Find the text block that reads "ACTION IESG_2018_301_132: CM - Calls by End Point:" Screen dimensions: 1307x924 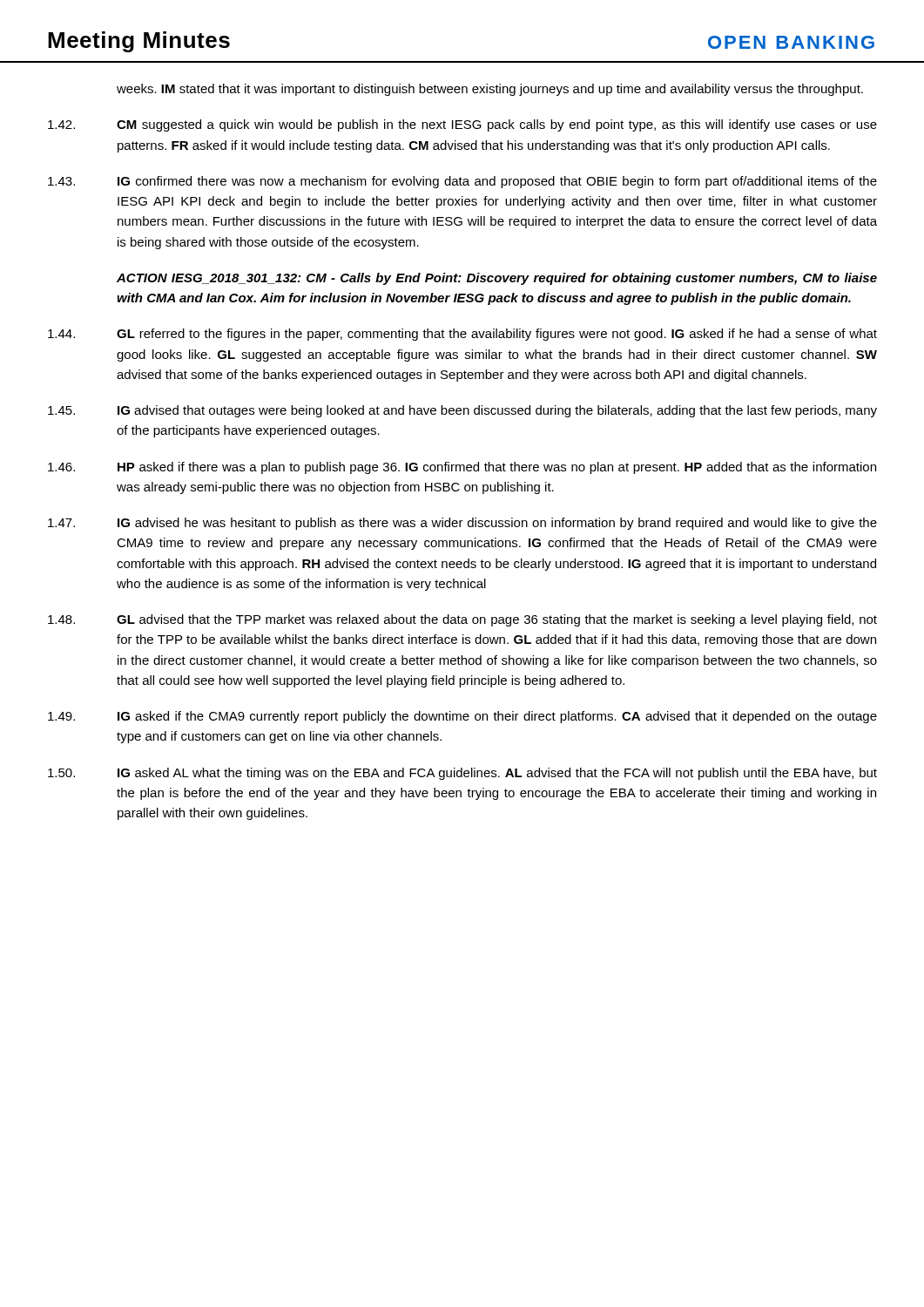click(x=497, y=287)
